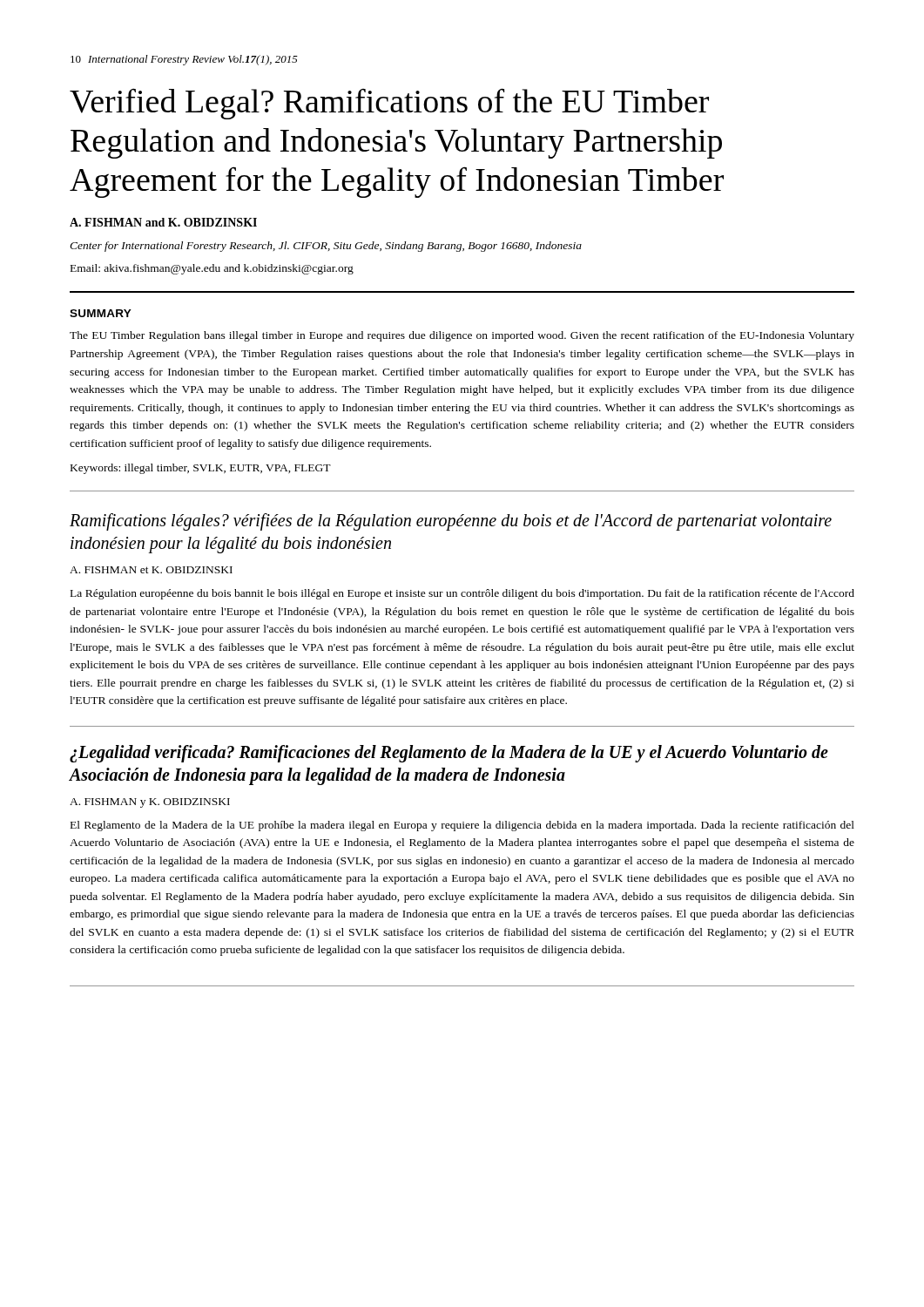
Task: Locate the text block containing "A. FISHMAN et"
Action: click(151, 569)
